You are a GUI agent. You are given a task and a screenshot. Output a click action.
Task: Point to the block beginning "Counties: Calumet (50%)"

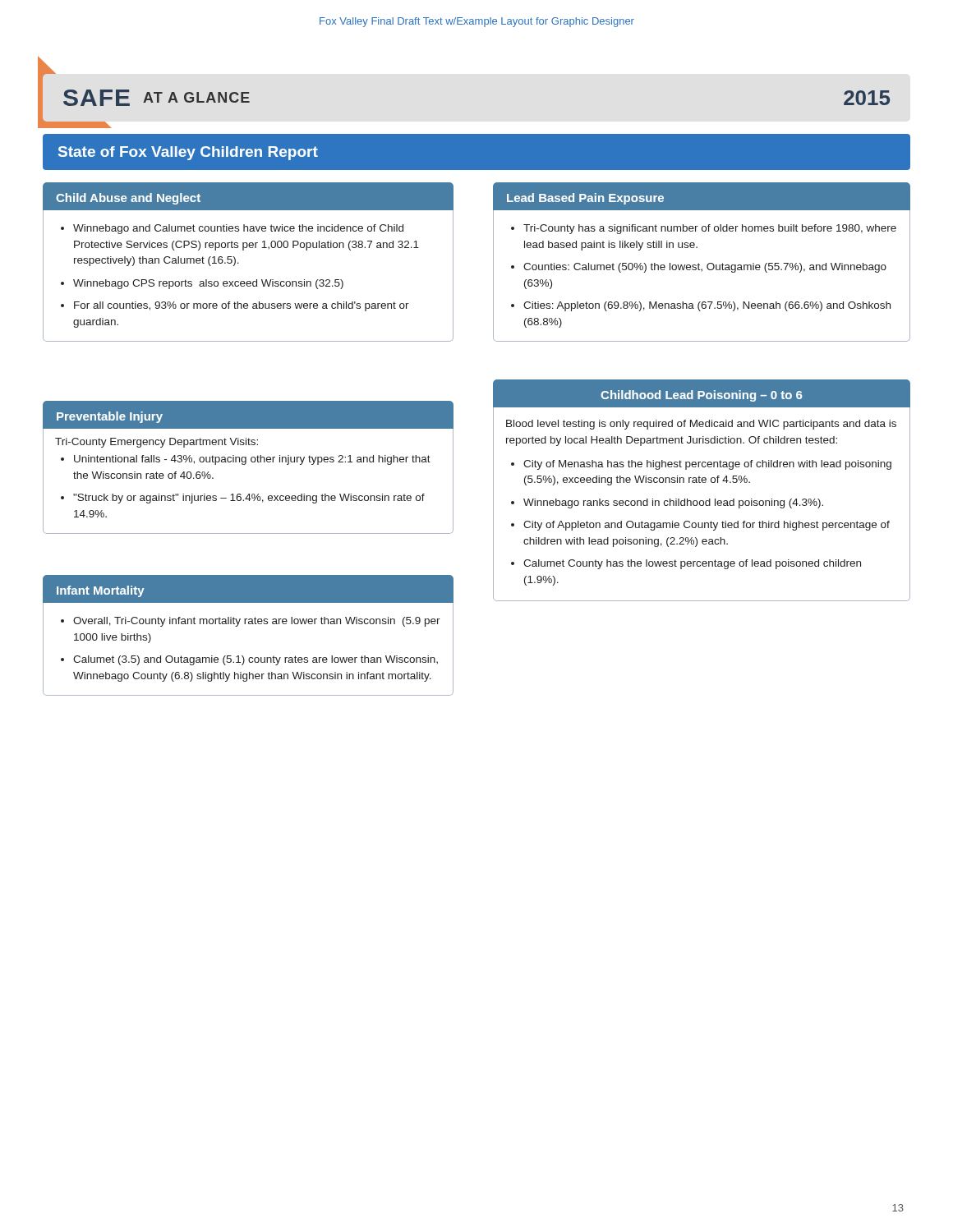click(705, 275)
